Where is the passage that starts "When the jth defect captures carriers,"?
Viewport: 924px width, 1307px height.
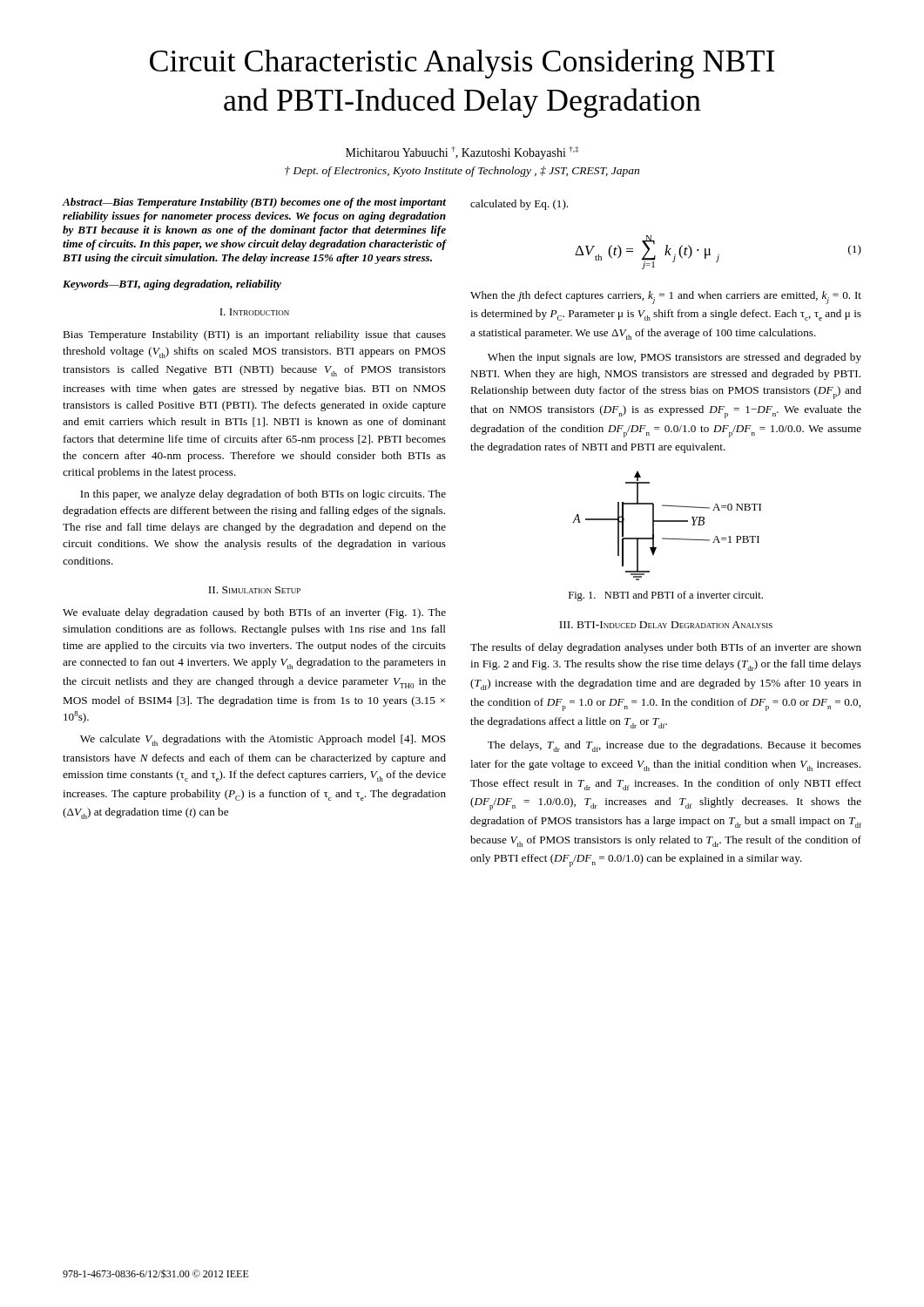tap(666, 371)
